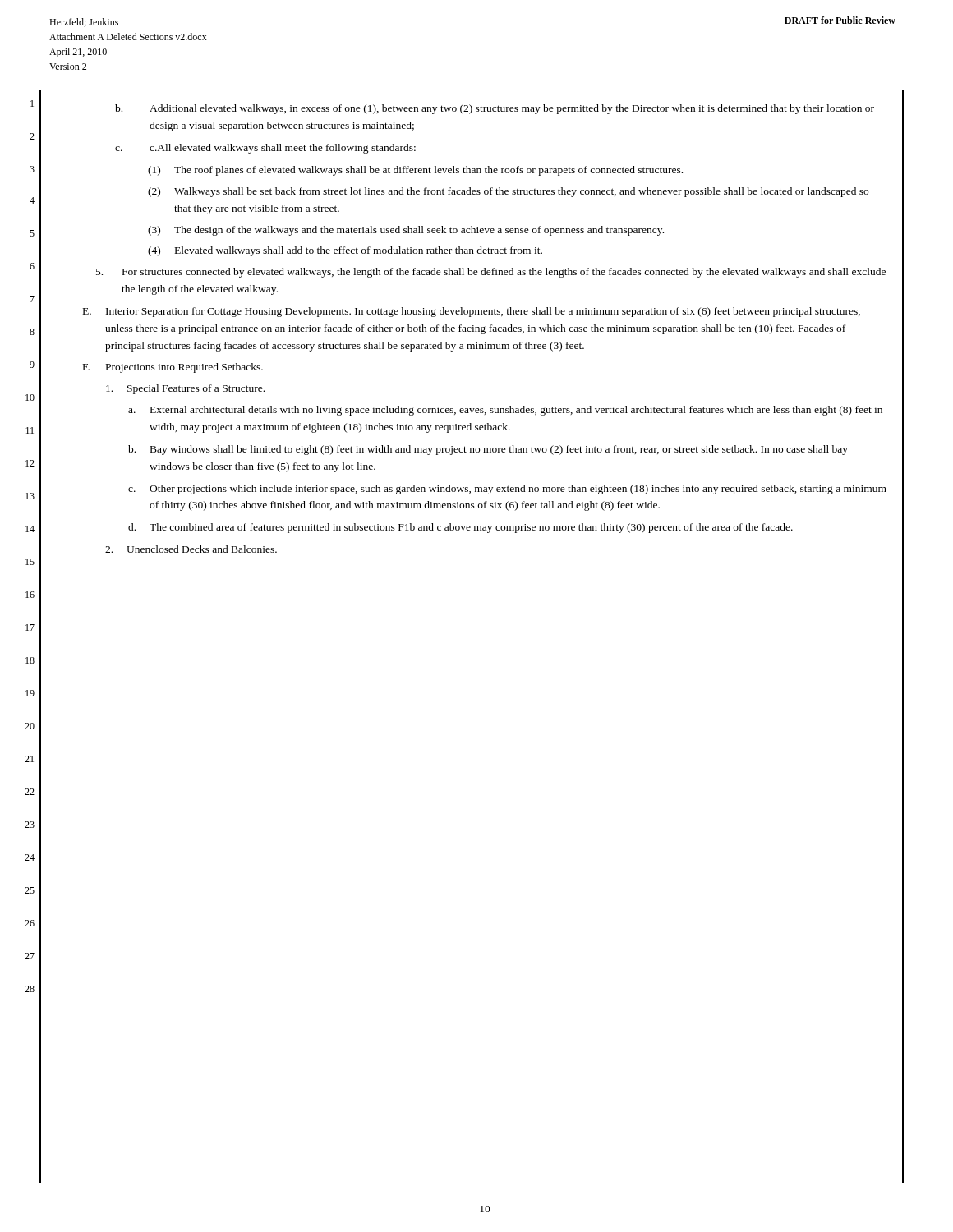
Task: Locate the block of text that opens with "b. Bay windows shall be limited to eight"
Action: tap(508, 458)
